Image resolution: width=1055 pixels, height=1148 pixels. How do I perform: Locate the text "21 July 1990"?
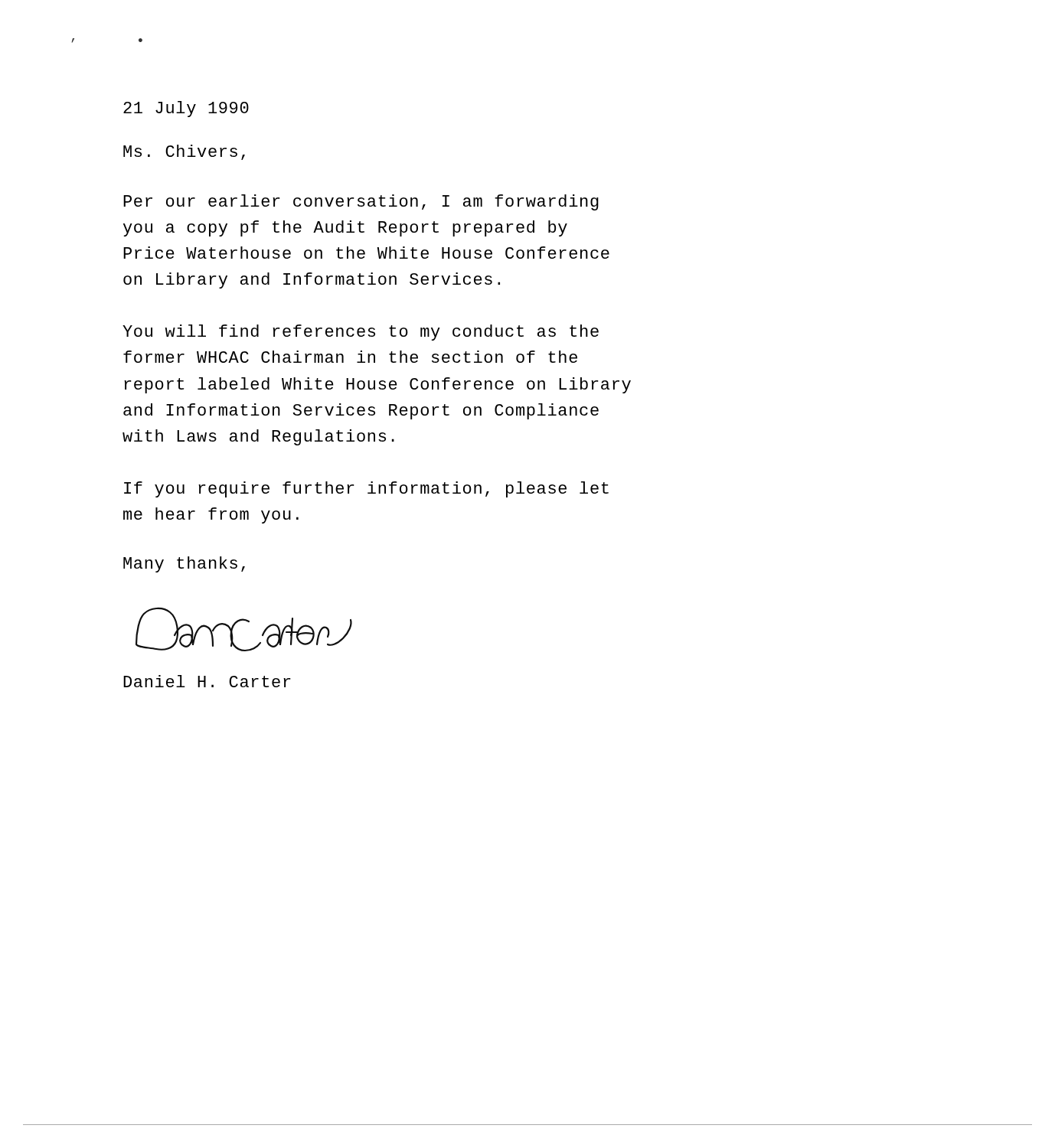[x=186, y=109]
